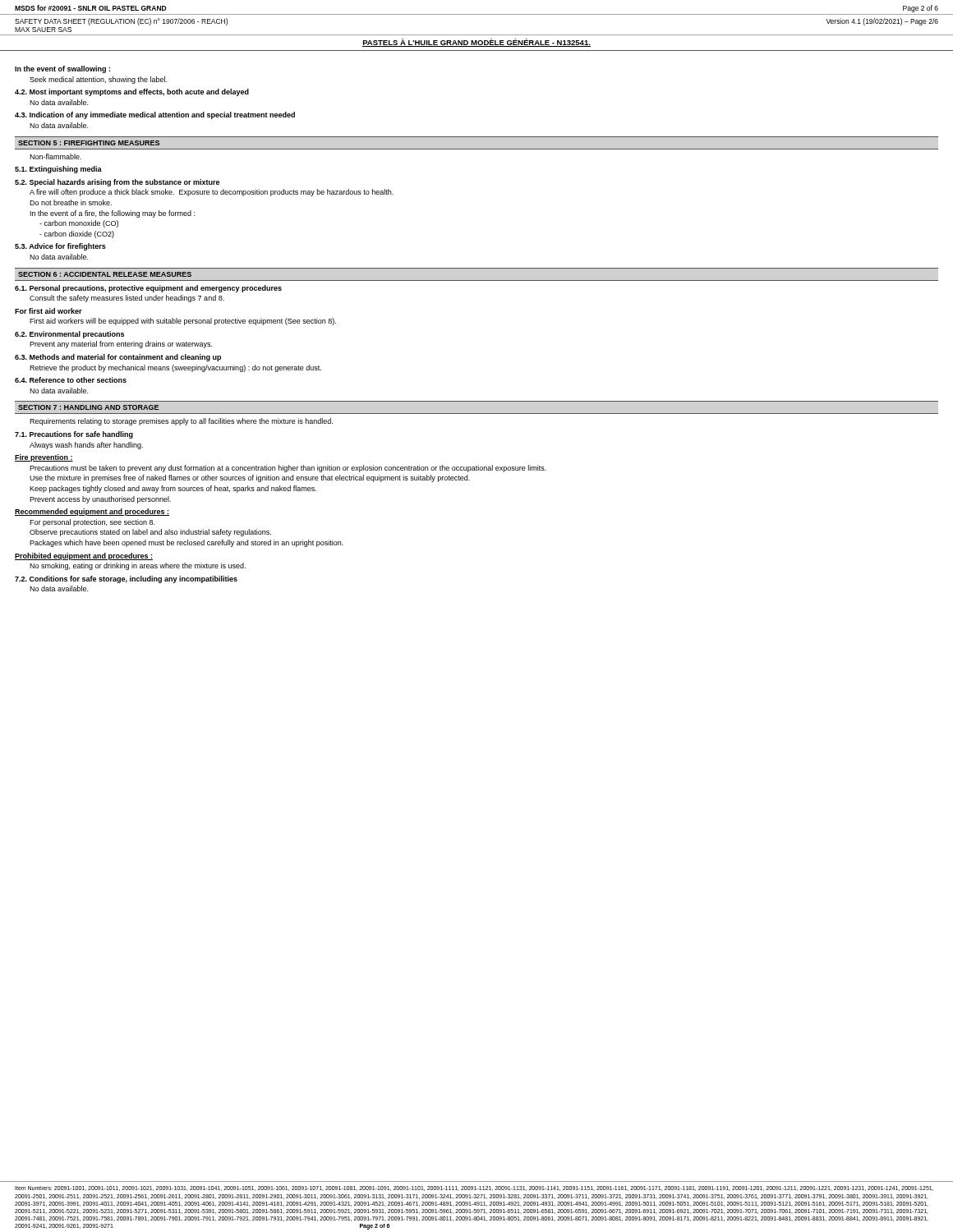953x1232 pixels.
Task: Select the text block that says "Observe precautions stated on label and"
Action: pyautogui.click(x=151, y=533)
